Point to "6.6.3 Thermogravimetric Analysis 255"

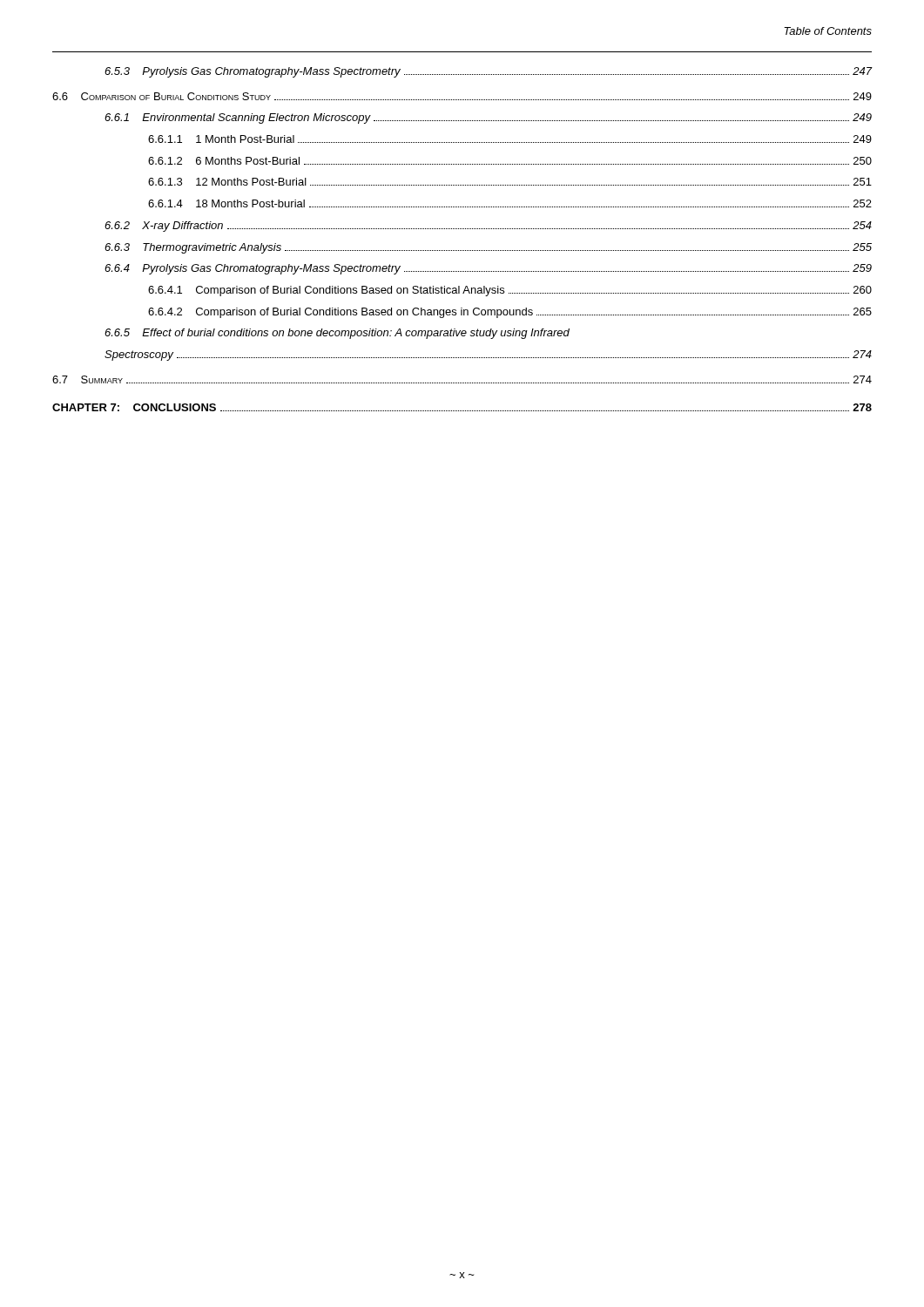(x=488, y=247)
